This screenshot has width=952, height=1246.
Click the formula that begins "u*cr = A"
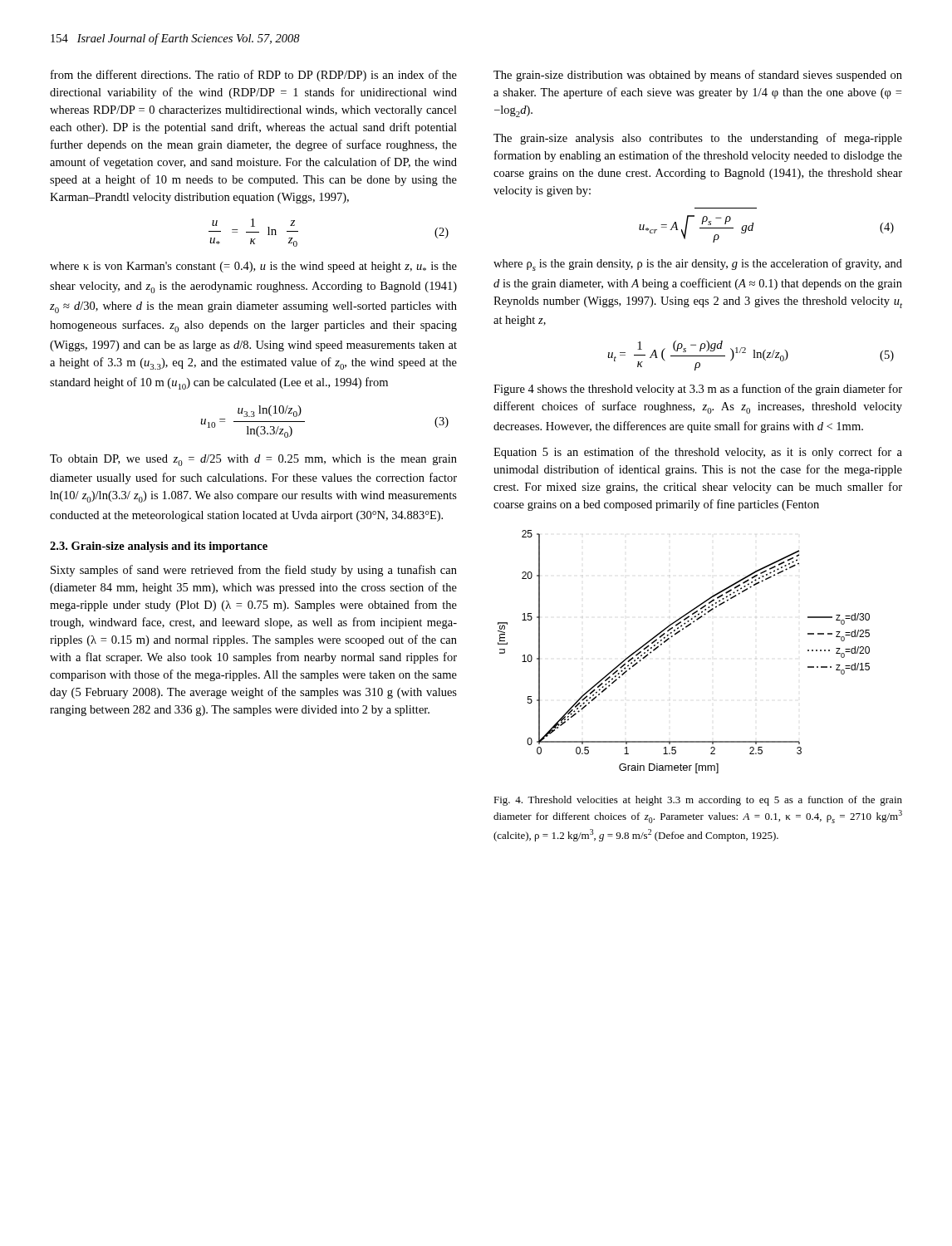(x=766, y=227)
